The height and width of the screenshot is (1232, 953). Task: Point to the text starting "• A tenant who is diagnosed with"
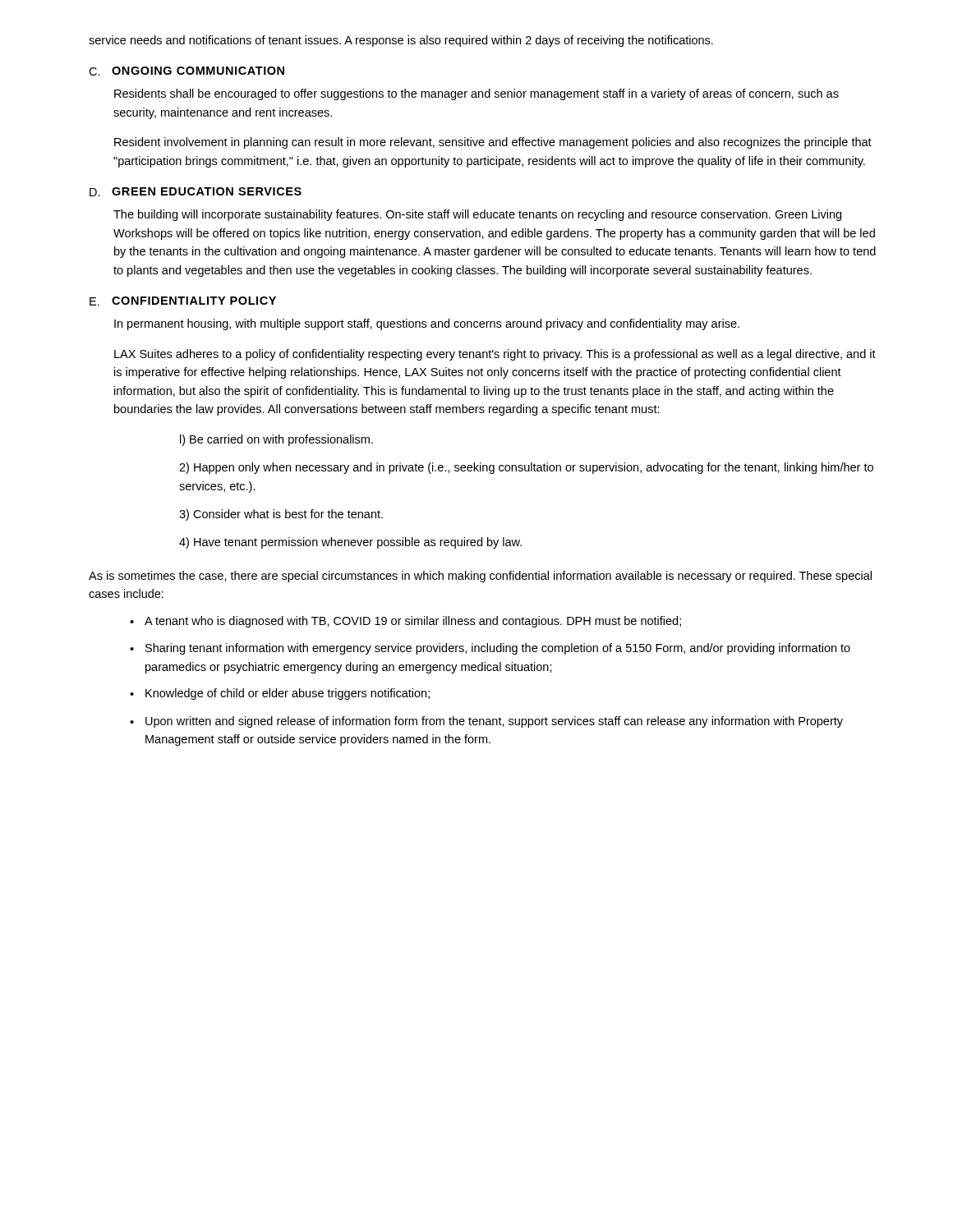click(505, 621)
